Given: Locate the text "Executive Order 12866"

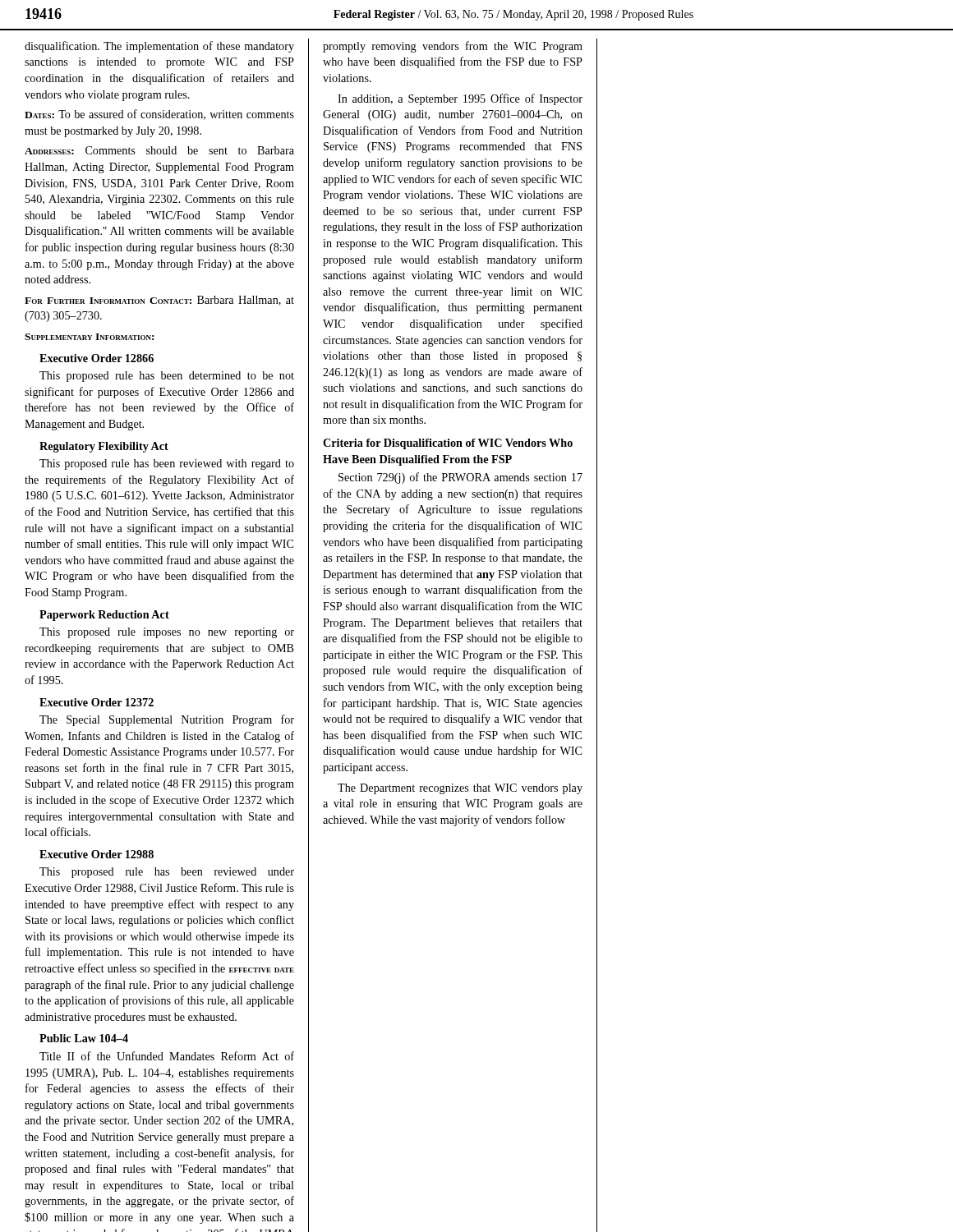Looking at the screenshot, I should 159,358.
